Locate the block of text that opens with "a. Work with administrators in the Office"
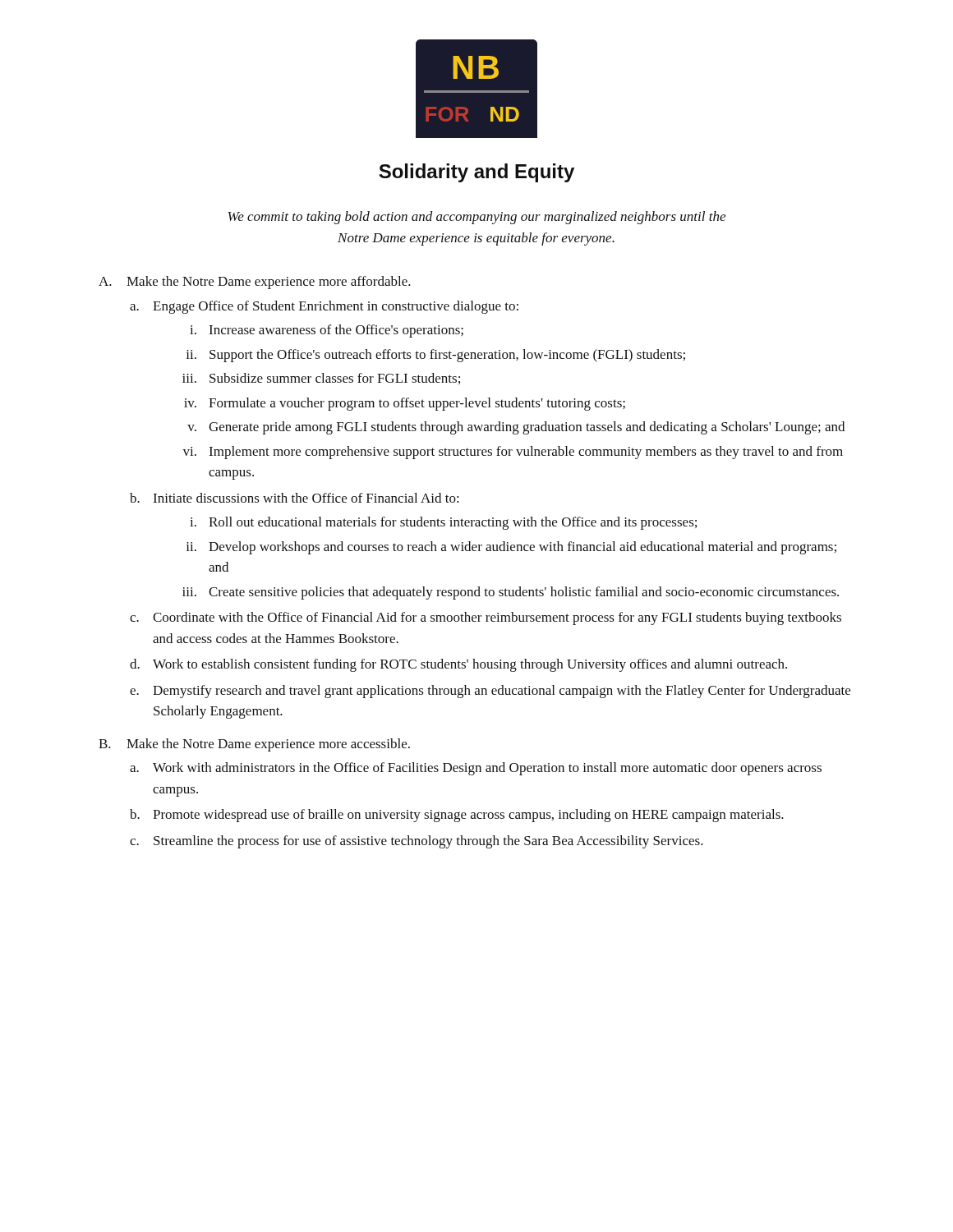 tap(492, 778)
